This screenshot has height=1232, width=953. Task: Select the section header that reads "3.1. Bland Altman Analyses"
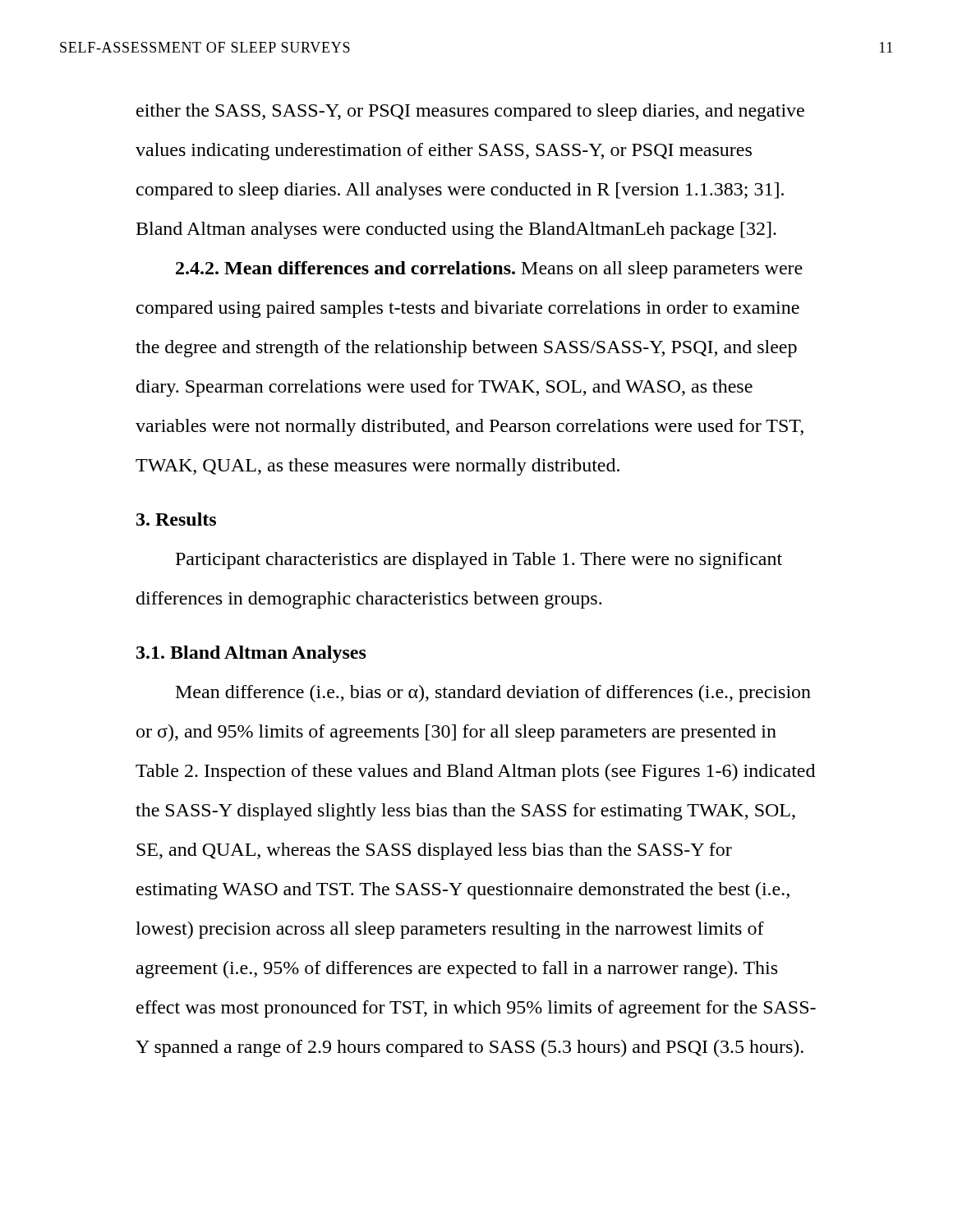[251, 652]
